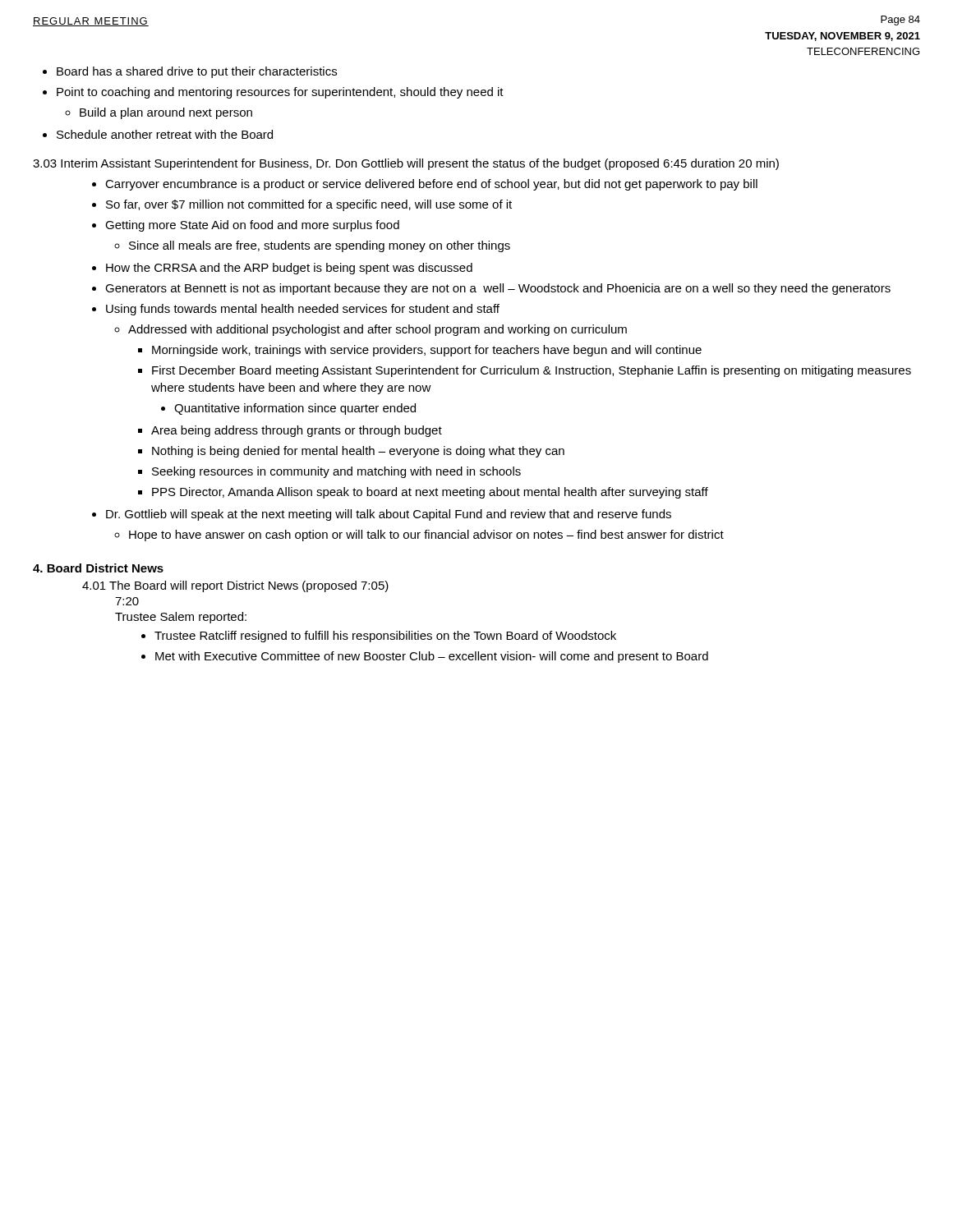Viewport: 953px width, 1232px height.
Task: Click on the list item with the text "First December Board meeting Assistant Superintendent"
Action: click(532, 371)
